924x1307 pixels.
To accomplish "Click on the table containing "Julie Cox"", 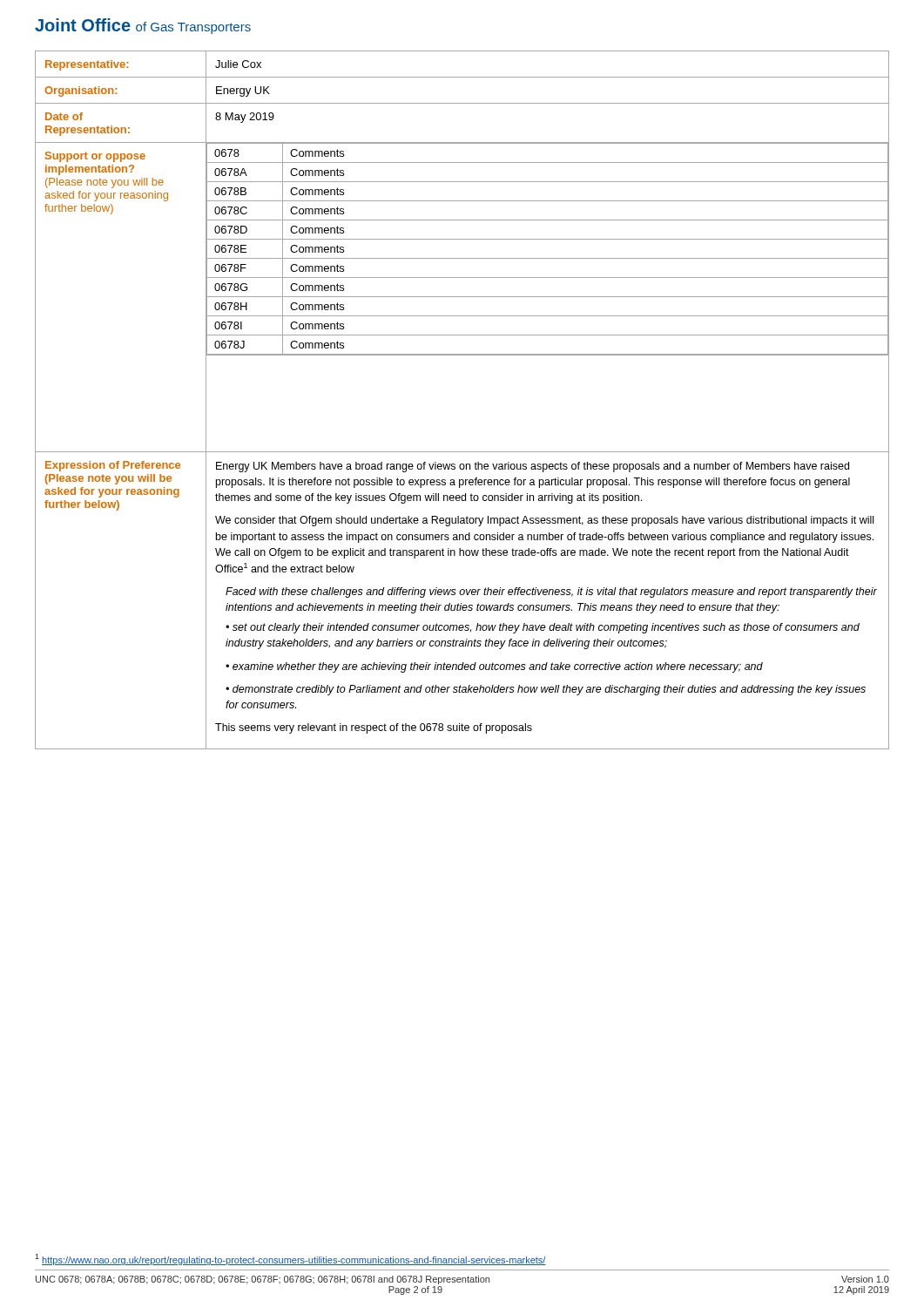I will (462, 400).
